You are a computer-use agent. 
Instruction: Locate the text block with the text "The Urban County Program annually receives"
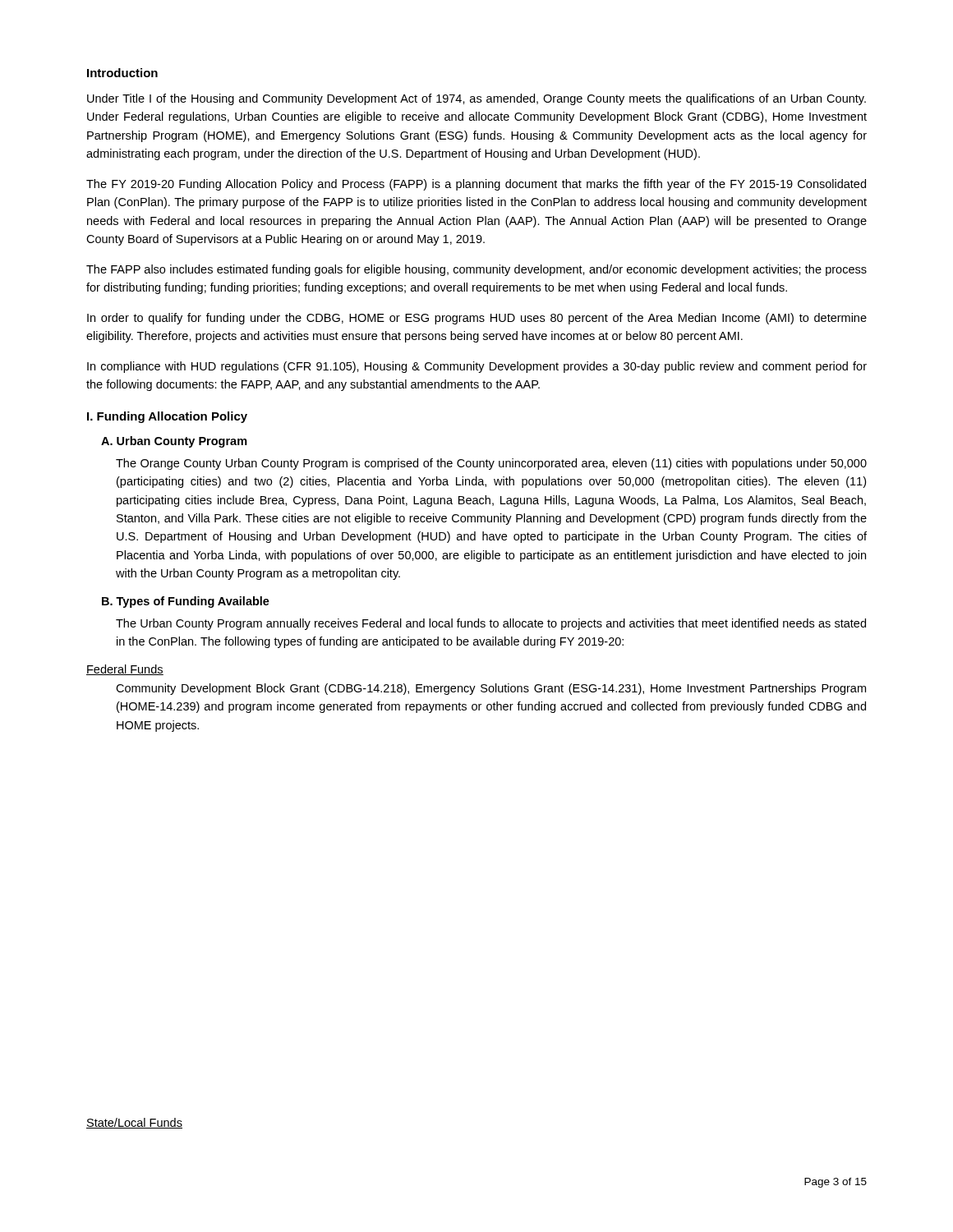point(491,633)
